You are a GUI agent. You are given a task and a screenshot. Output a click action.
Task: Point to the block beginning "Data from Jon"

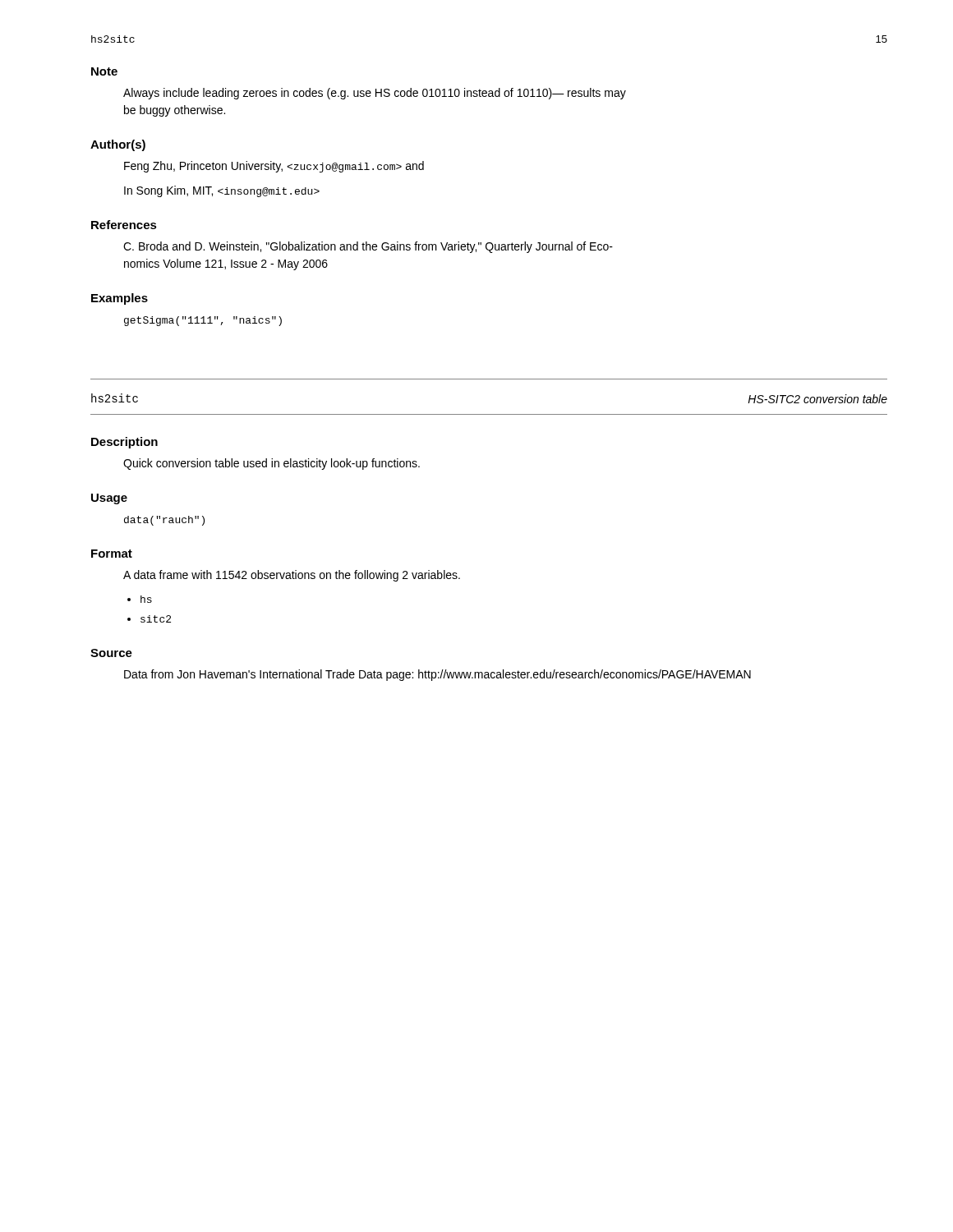point(505,675)
